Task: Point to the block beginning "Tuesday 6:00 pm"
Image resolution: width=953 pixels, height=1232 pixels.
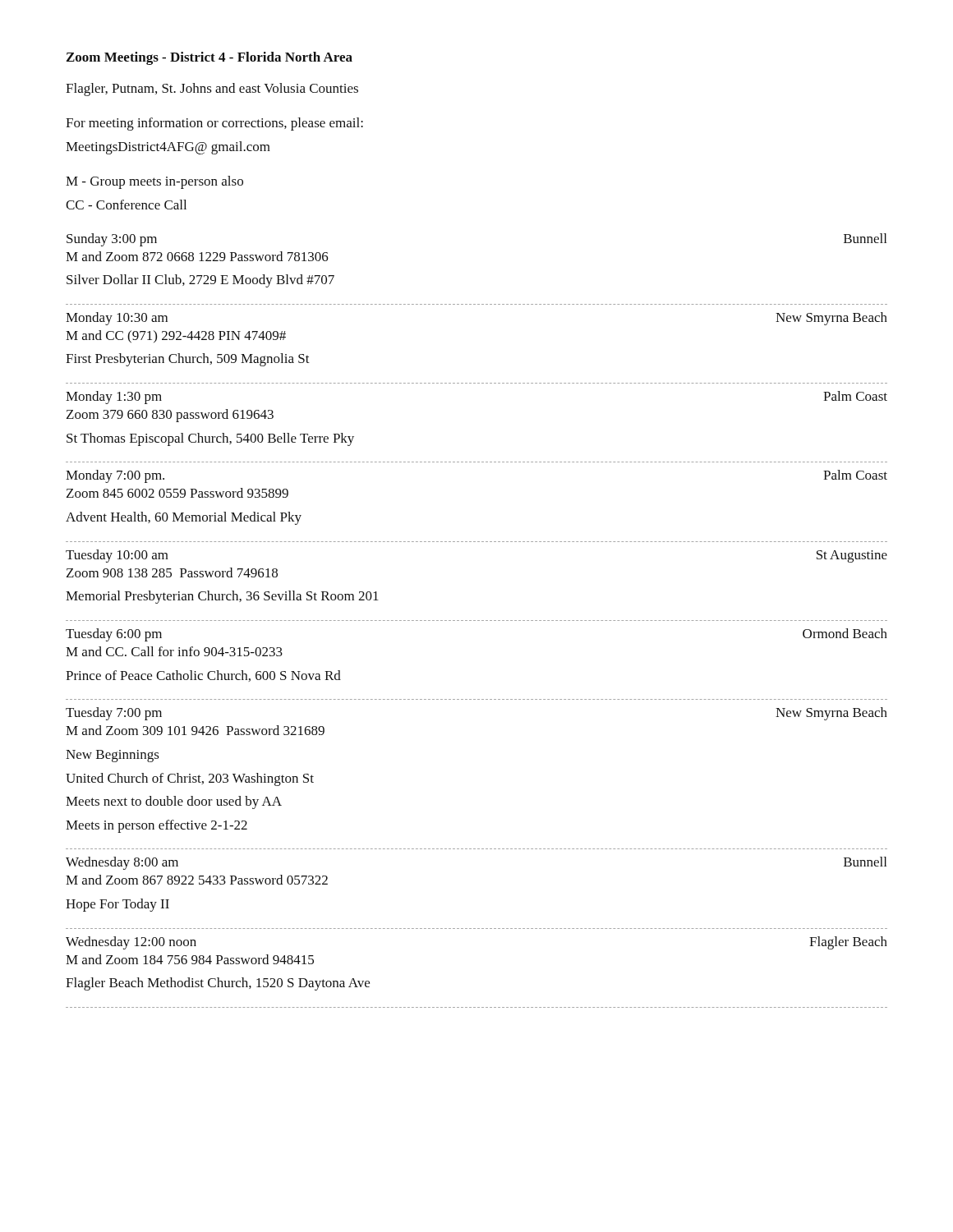Action: pyautogui.click(x=109, y=635)
